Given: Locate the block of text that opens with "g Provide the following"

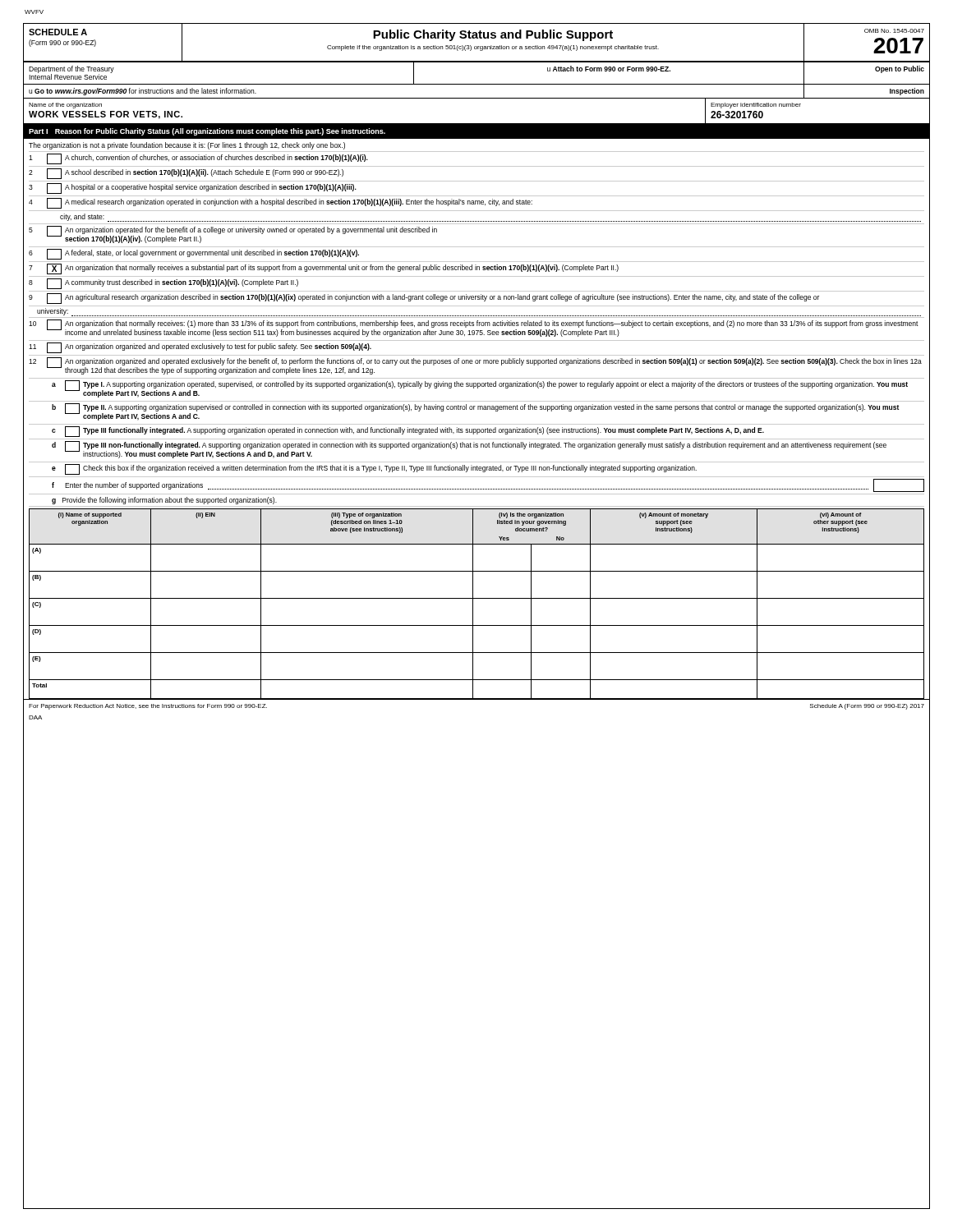Looking at the screenshot, I should click(164, 500).
